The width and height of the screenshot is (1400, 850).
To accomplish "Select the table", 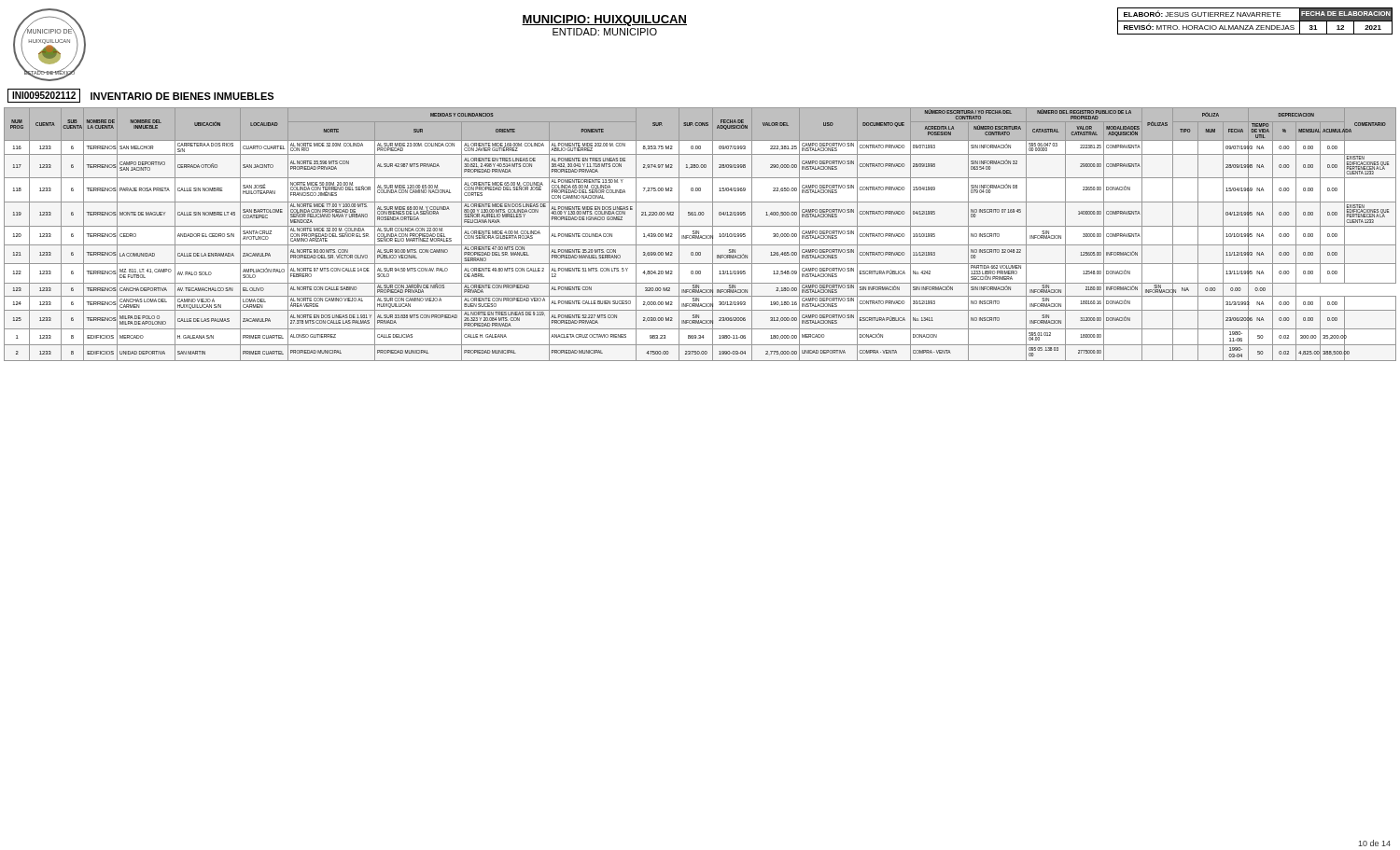I will click(700, 474).
